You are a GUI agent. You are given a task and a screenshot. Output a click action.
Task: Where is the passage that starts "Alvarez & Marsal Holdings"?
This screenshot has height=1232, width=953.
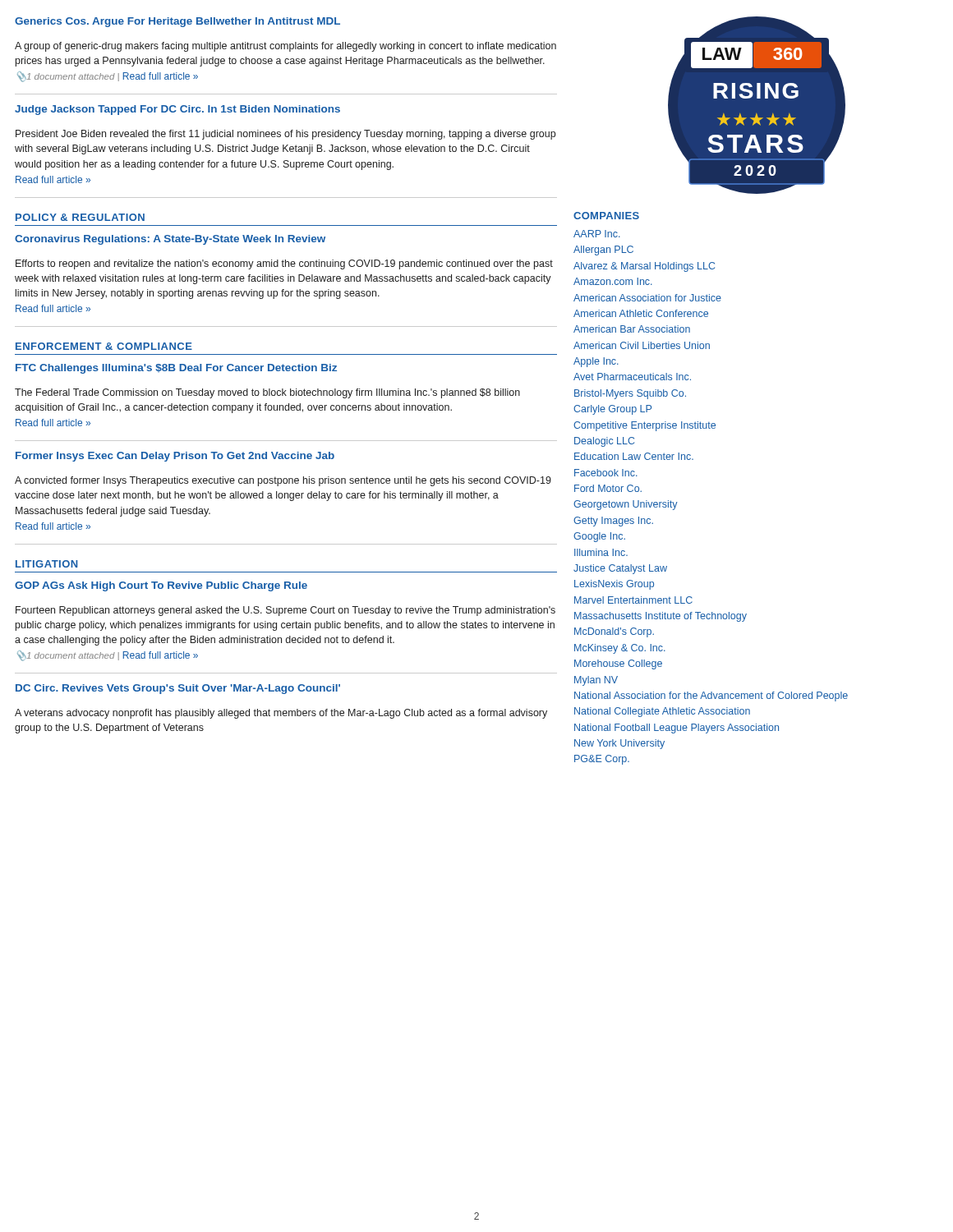tap(645, 266)
